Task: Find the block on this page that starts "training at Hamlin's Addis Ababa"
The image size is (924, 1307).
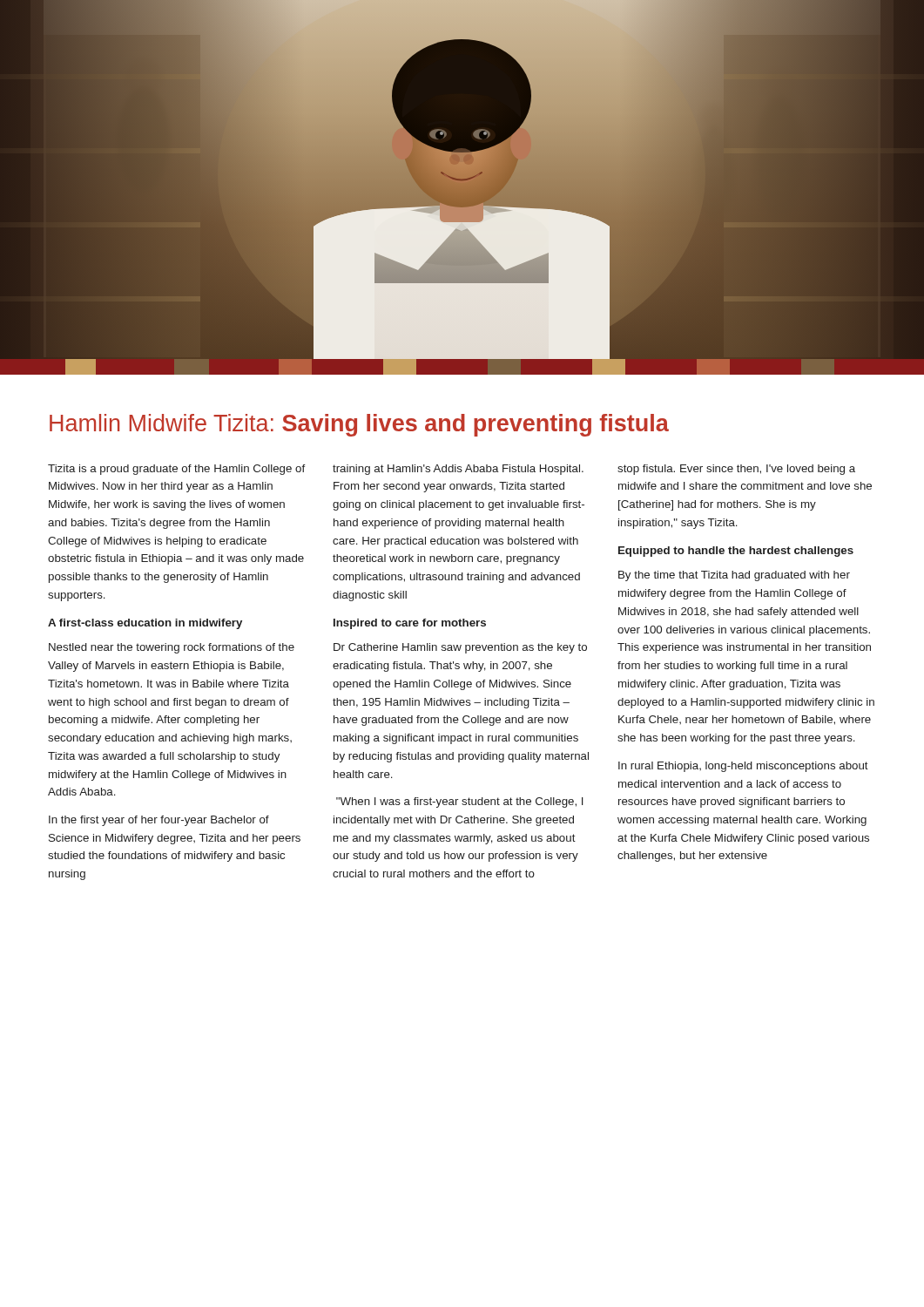Action: click(462, 532)
